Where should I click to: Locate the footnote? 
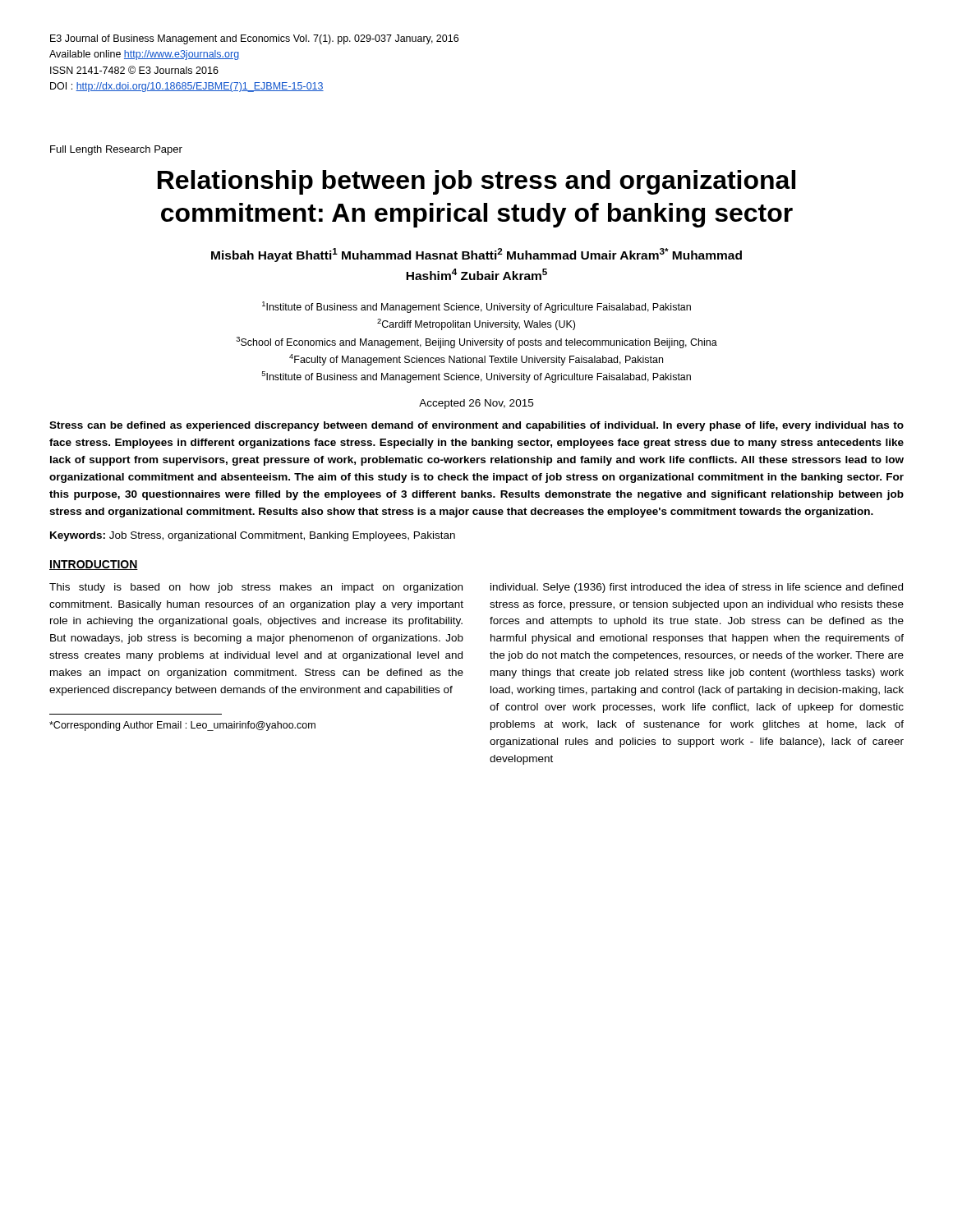pyautogui.click(x=183, y=725)
